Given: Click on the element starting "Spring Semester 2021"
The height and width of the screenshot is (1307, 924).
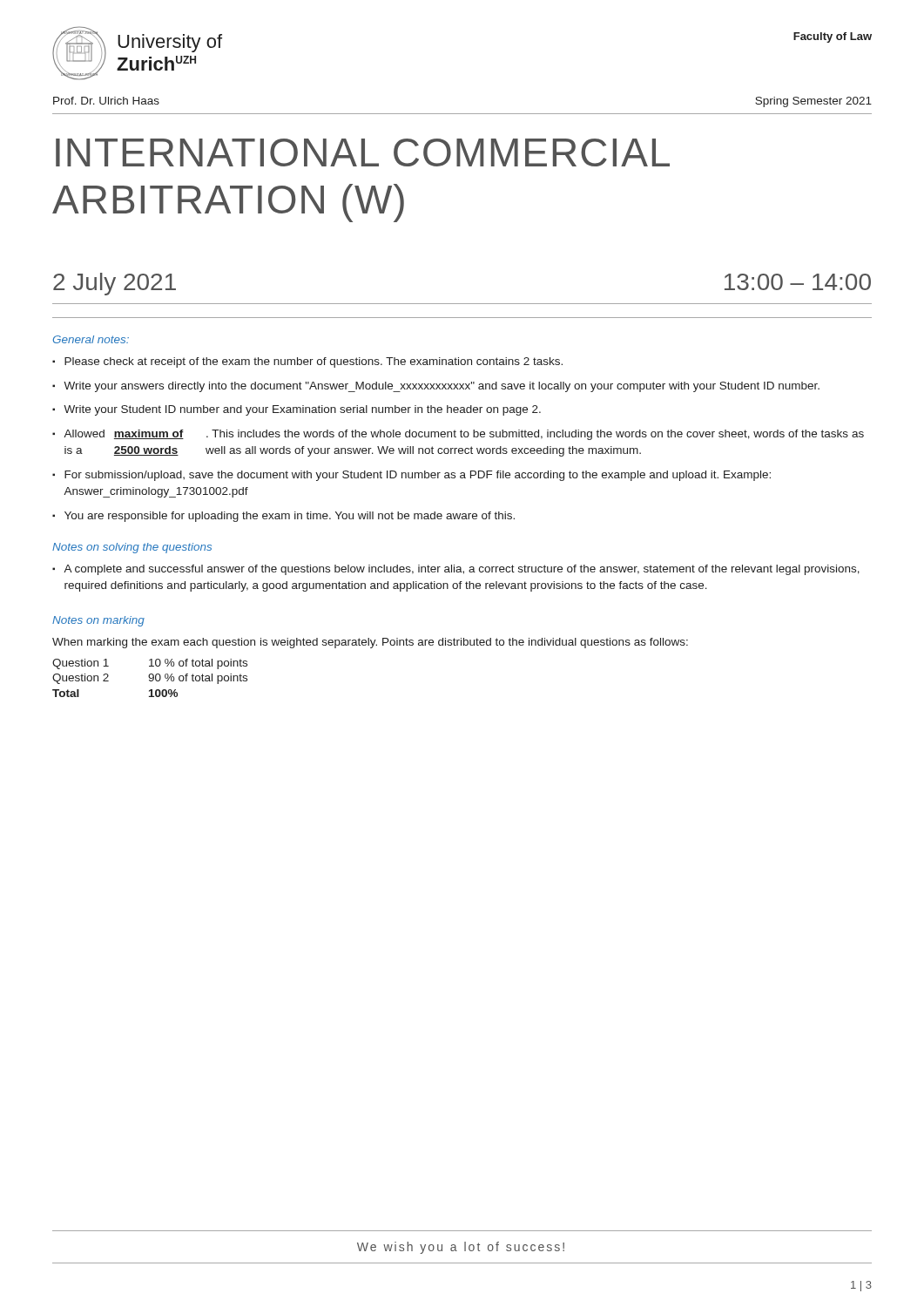Looking at the screenshot, I should (x=813, y=101).
